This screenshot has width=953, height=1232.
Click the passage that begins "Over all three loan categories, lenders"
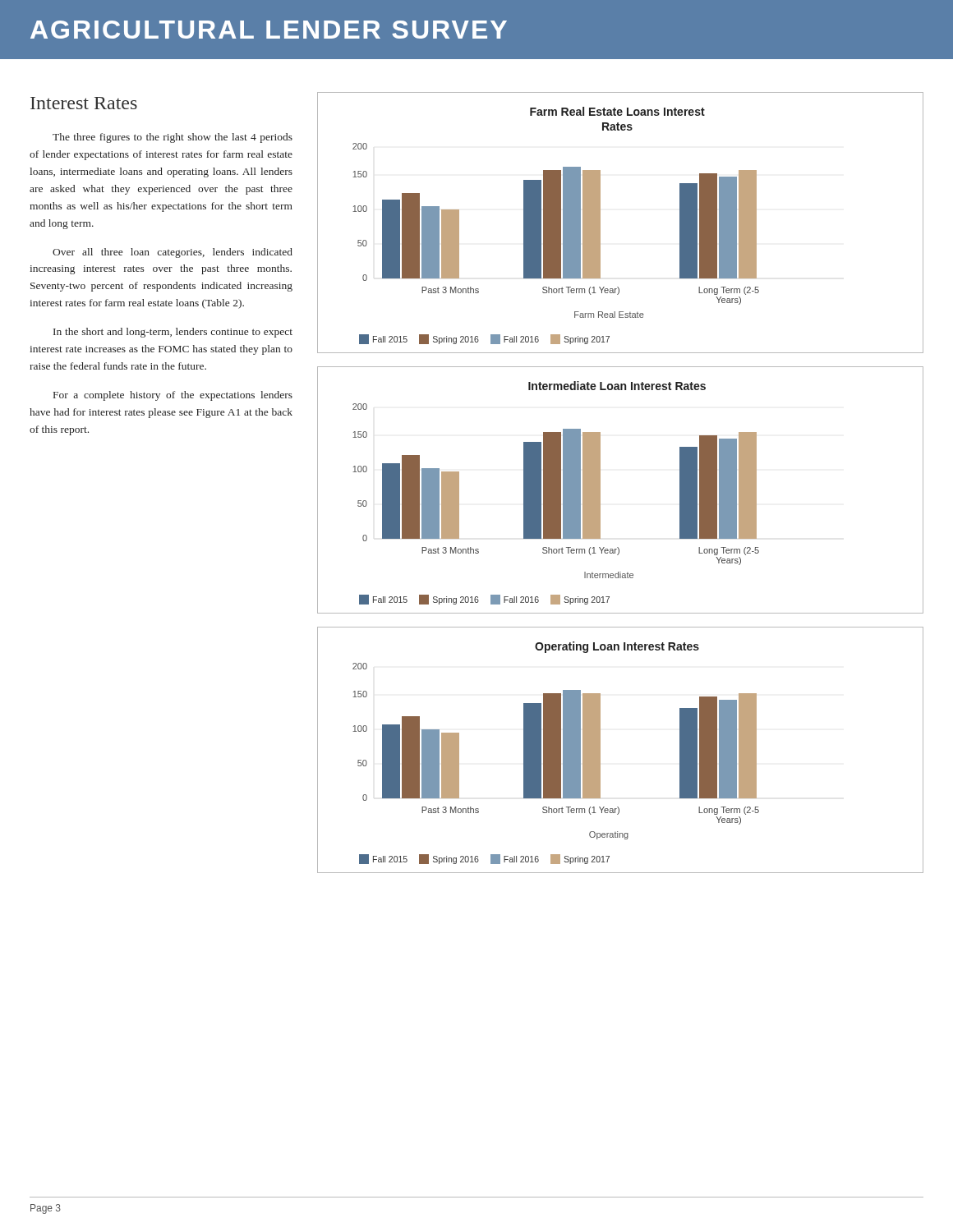[x=161, y=277]
